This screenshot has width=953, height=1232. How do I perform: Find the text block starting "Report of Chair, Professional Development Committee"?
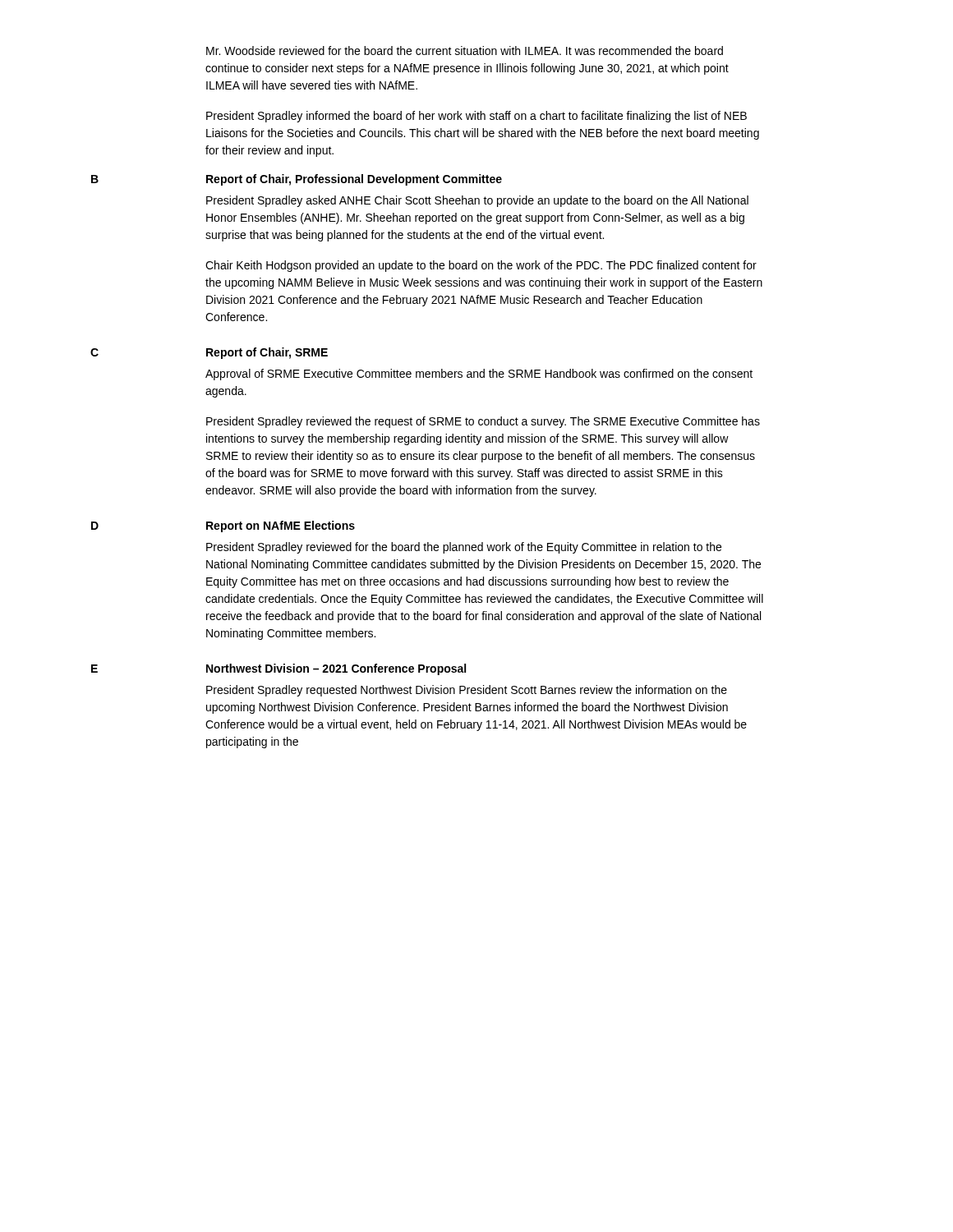point(354,179)
